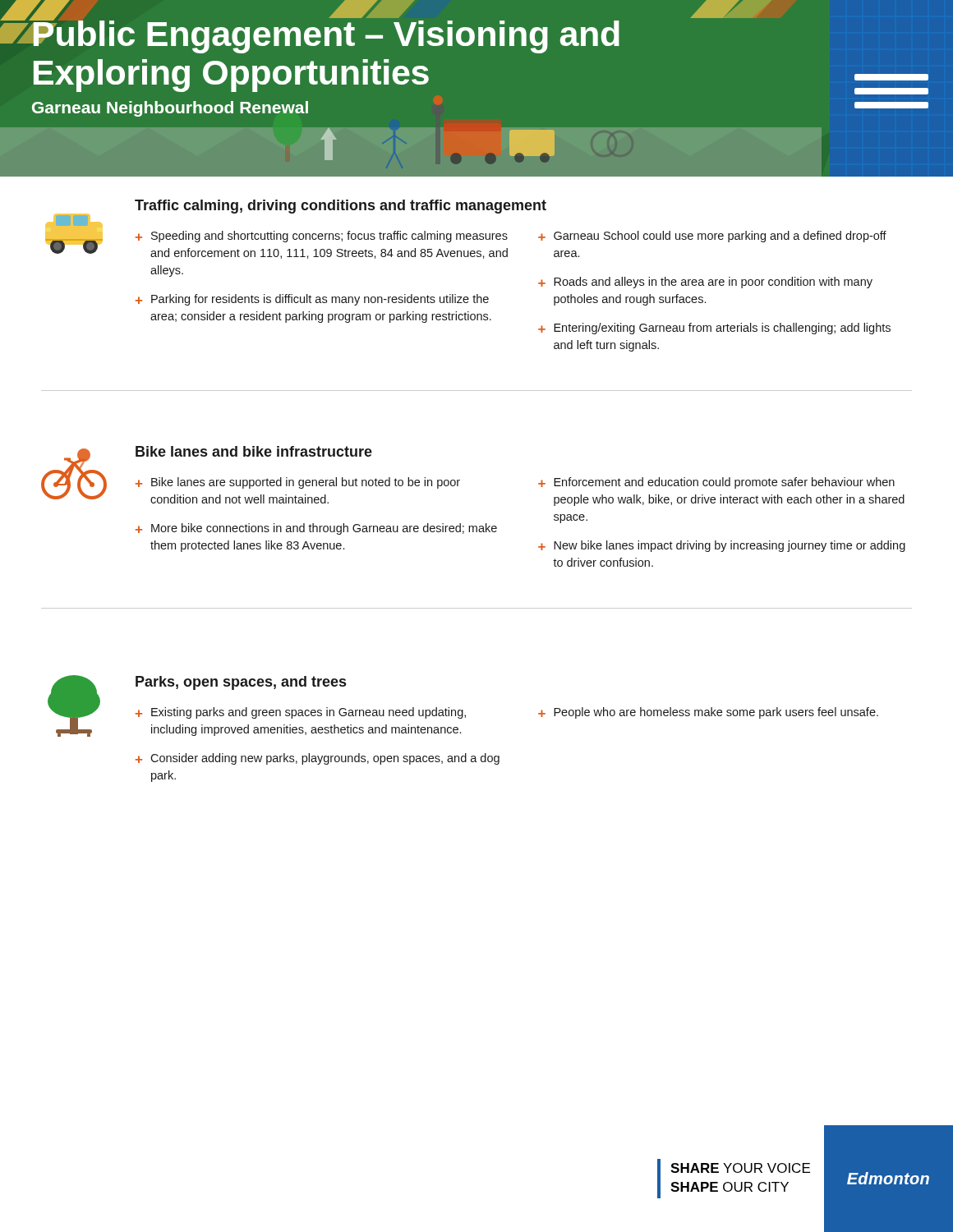Find the block on this page that starts "+ Consider adding new parks, playgrounds,"
Image resolution: width=953 pixels, height=1232 pixels.
(x=322, y=767)
